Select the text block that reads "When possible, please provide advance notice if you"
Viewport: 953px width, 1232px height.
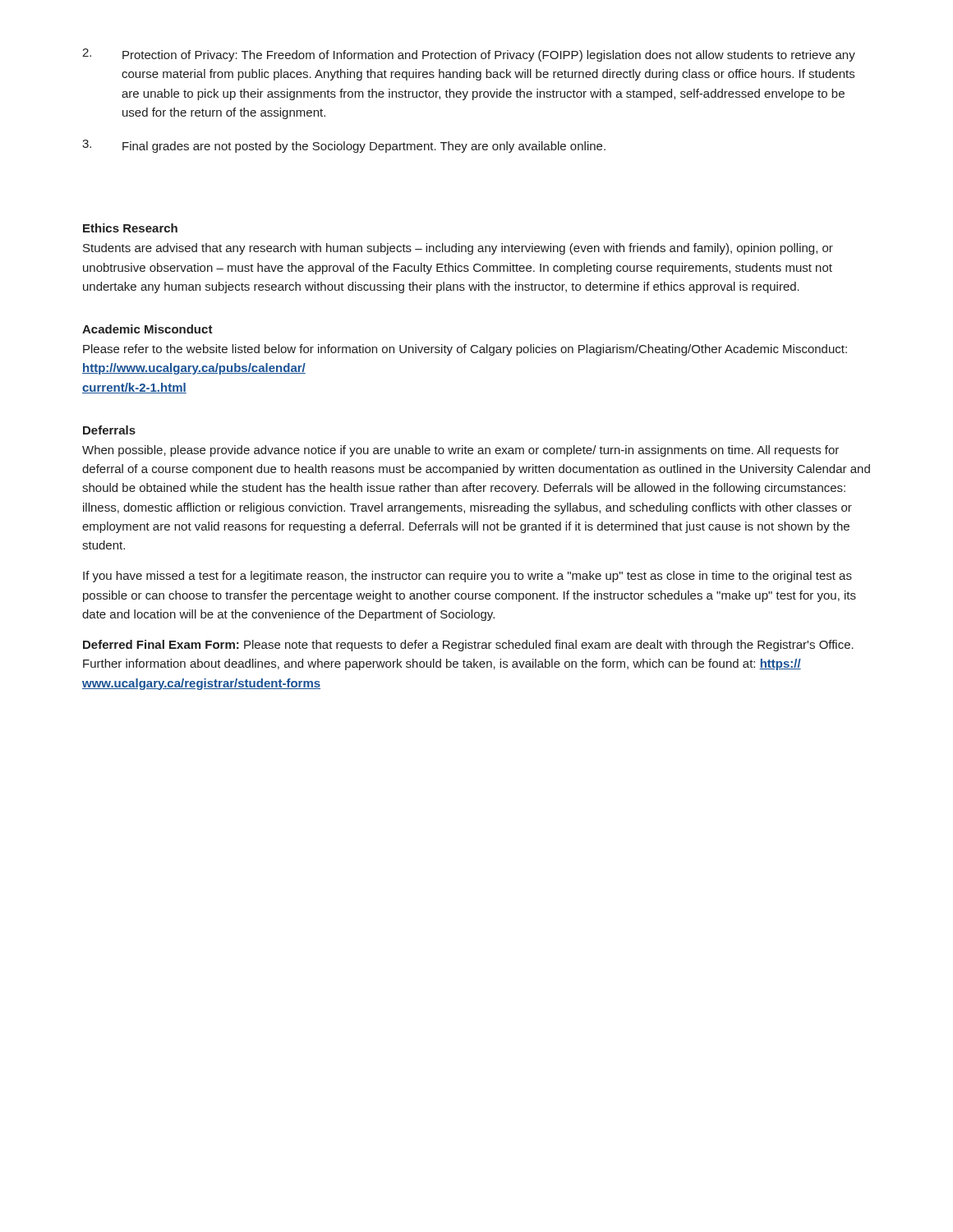pyautogui.click(x=476, y=497)
